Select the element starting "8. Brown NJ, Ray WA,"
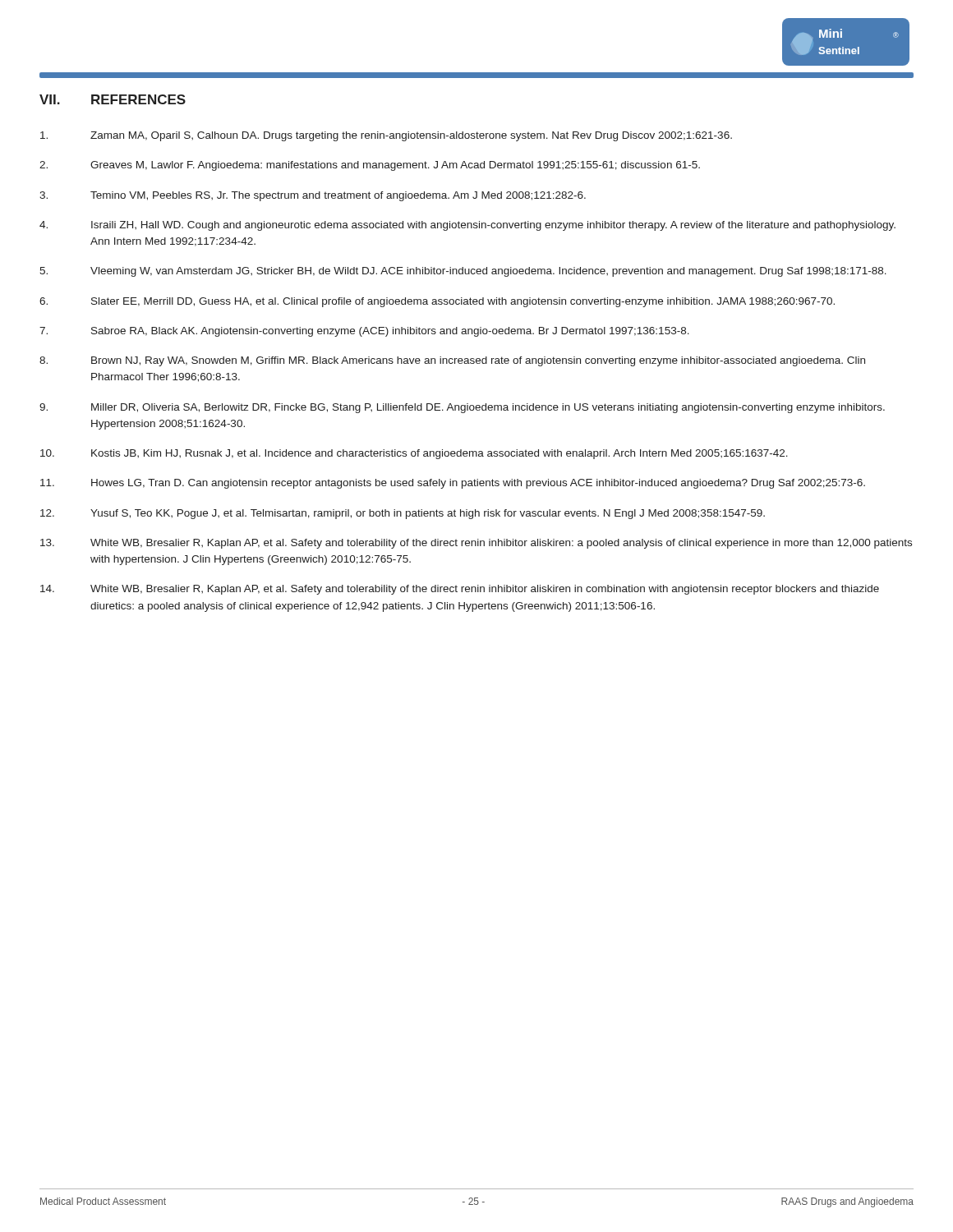 point(476,369)
